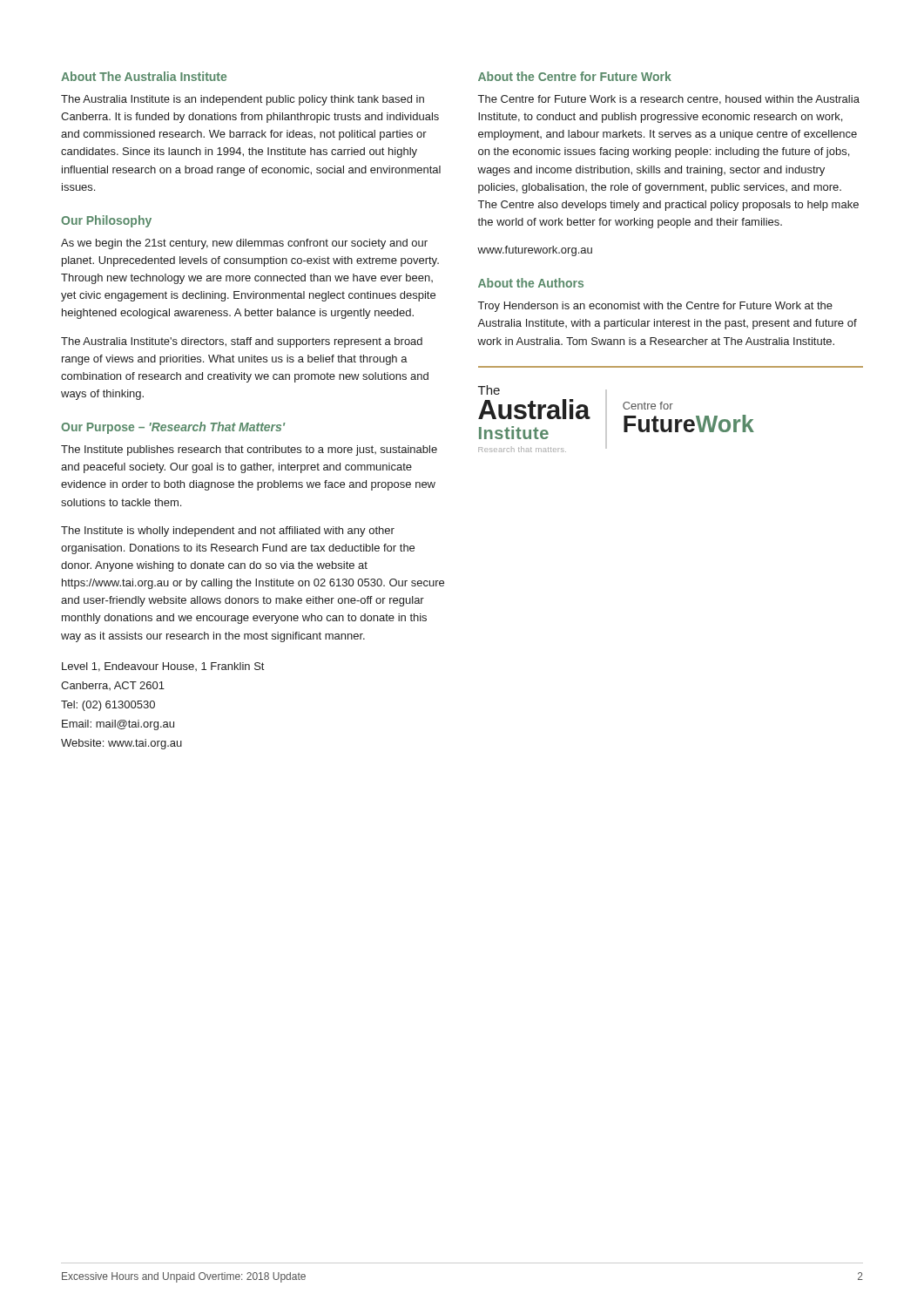
Task: Point to the text starting "As we begin the 21st century, new dilemmas"
Action: pyautogui.click(x=250, y=278)
